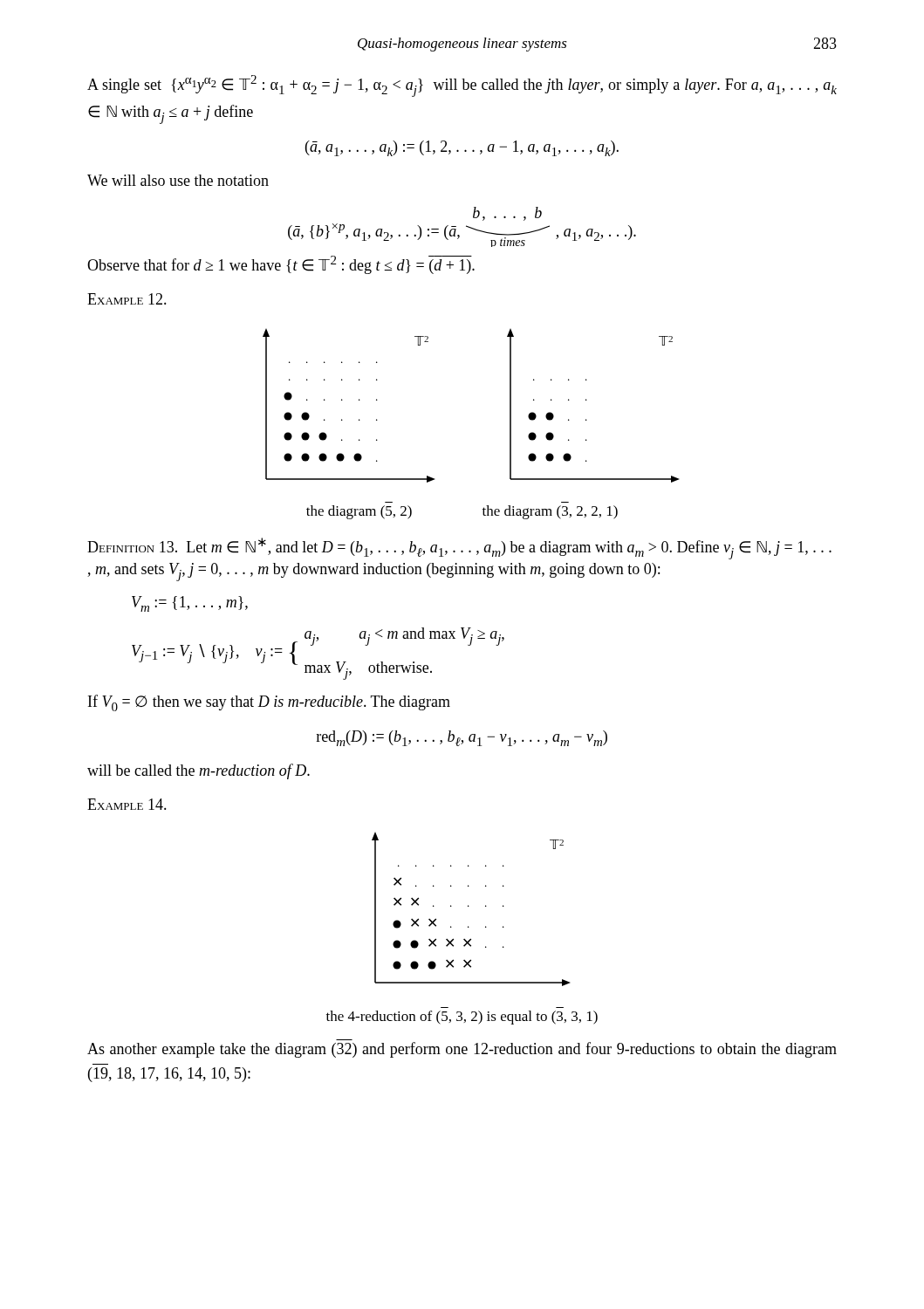
Task: Locate the formula that says "(ā, a1, . ."
Action: pos(462,148)
